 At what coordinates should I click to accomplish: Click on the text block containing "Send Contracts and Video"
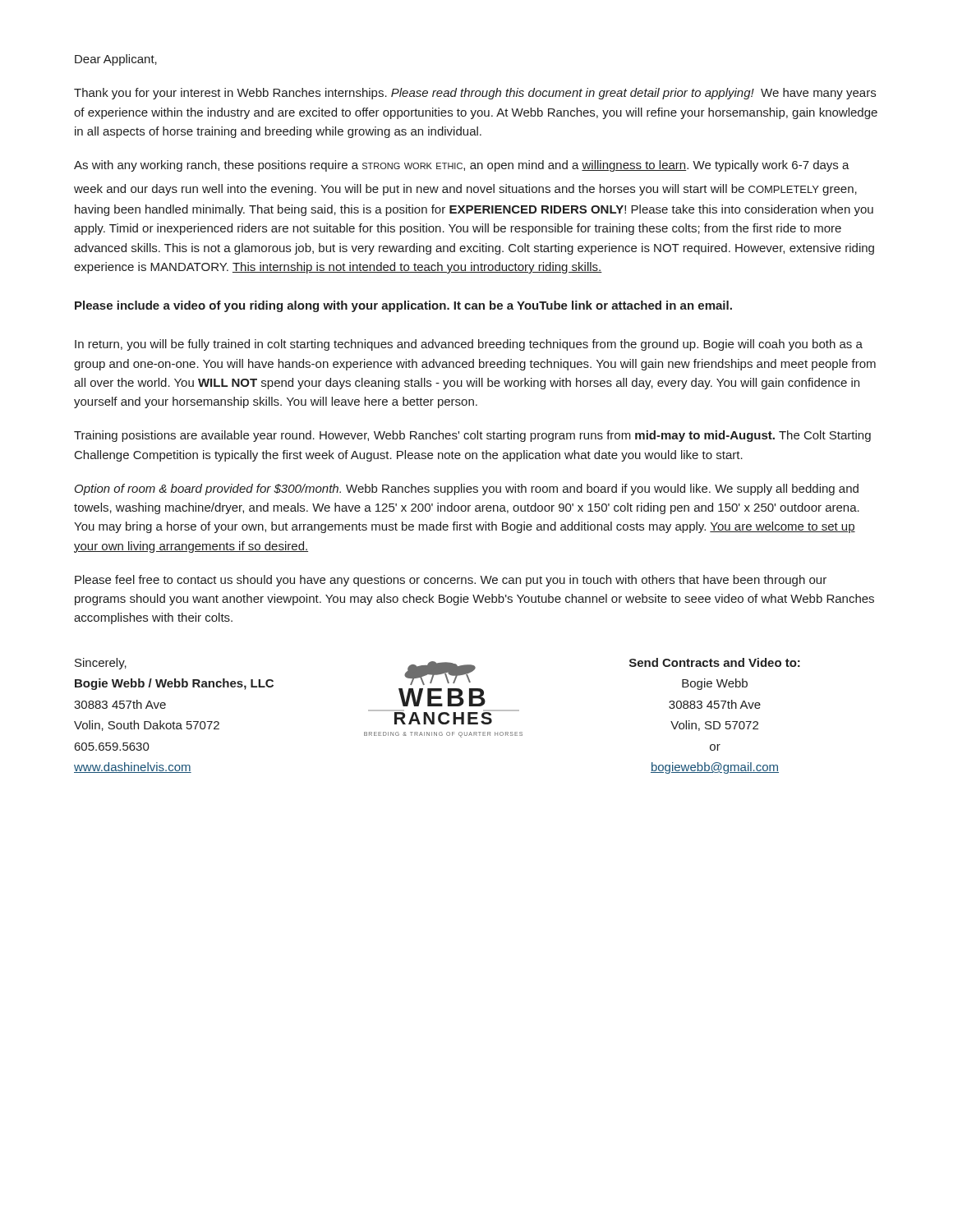click(x=715, y=715)
